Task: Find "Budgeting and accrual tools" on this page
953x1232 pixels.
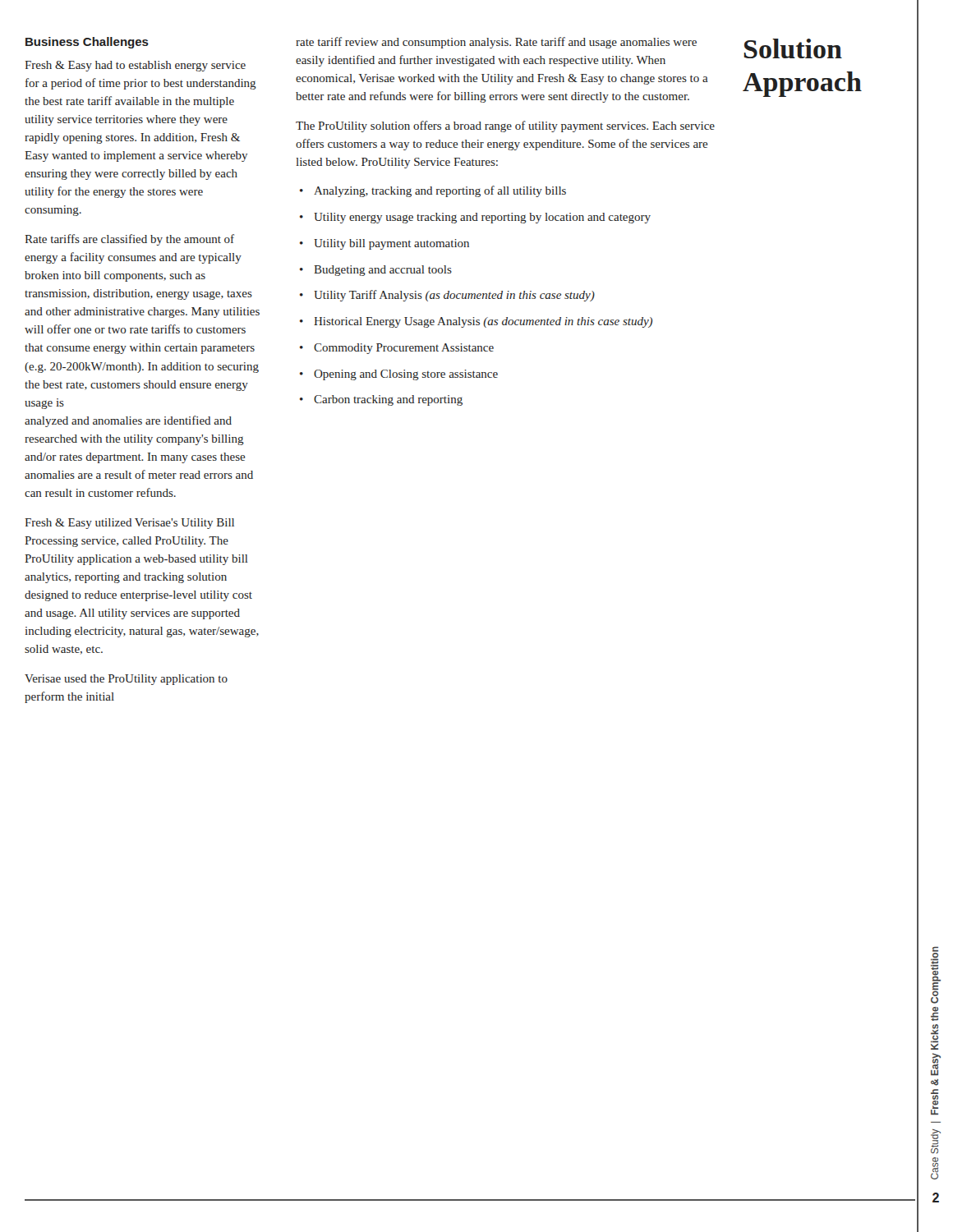Action: [x=383, y=269]
